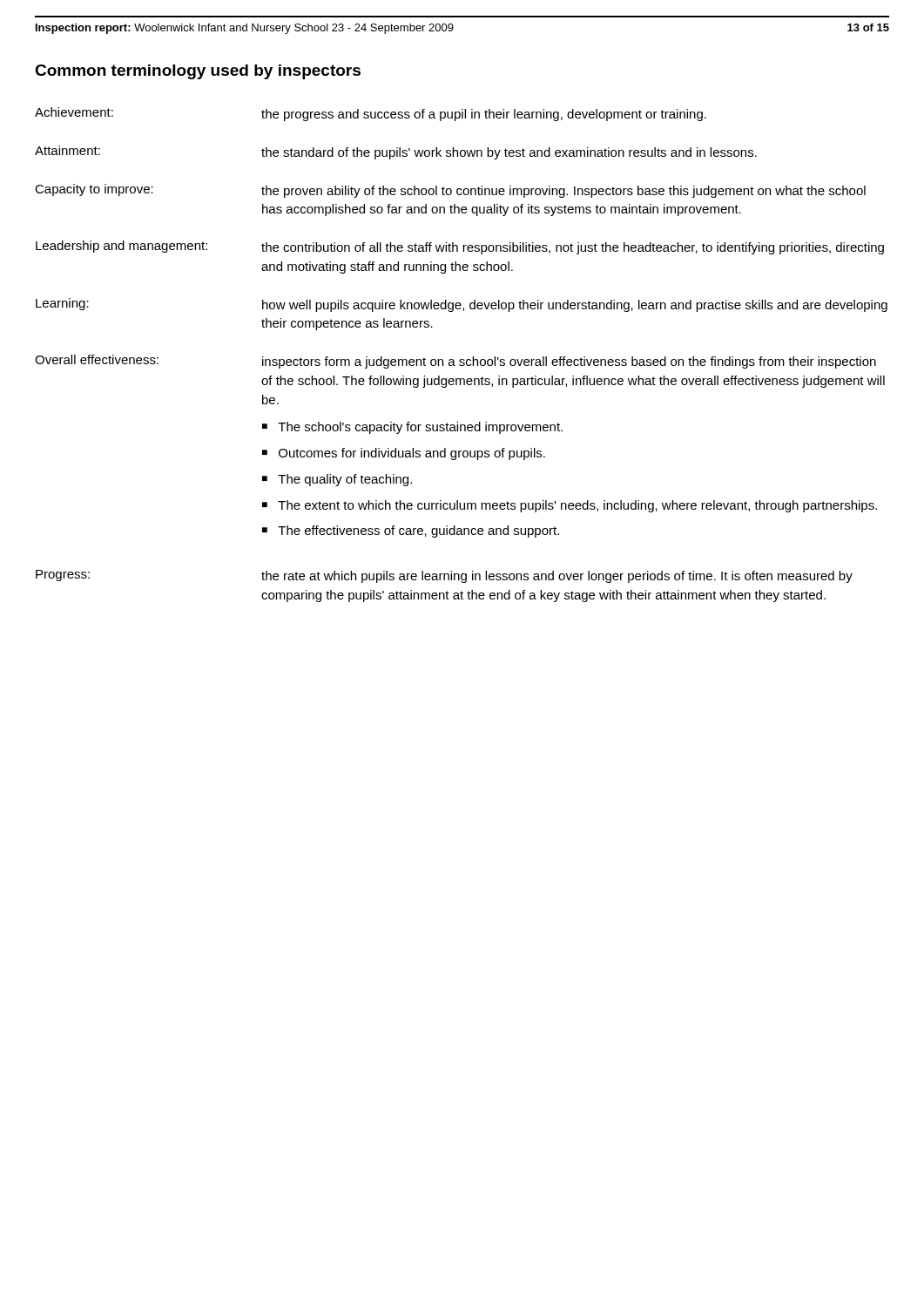
Task: Find the element starting "The school's capacity for sustained"
Action: tap(421, 427)
